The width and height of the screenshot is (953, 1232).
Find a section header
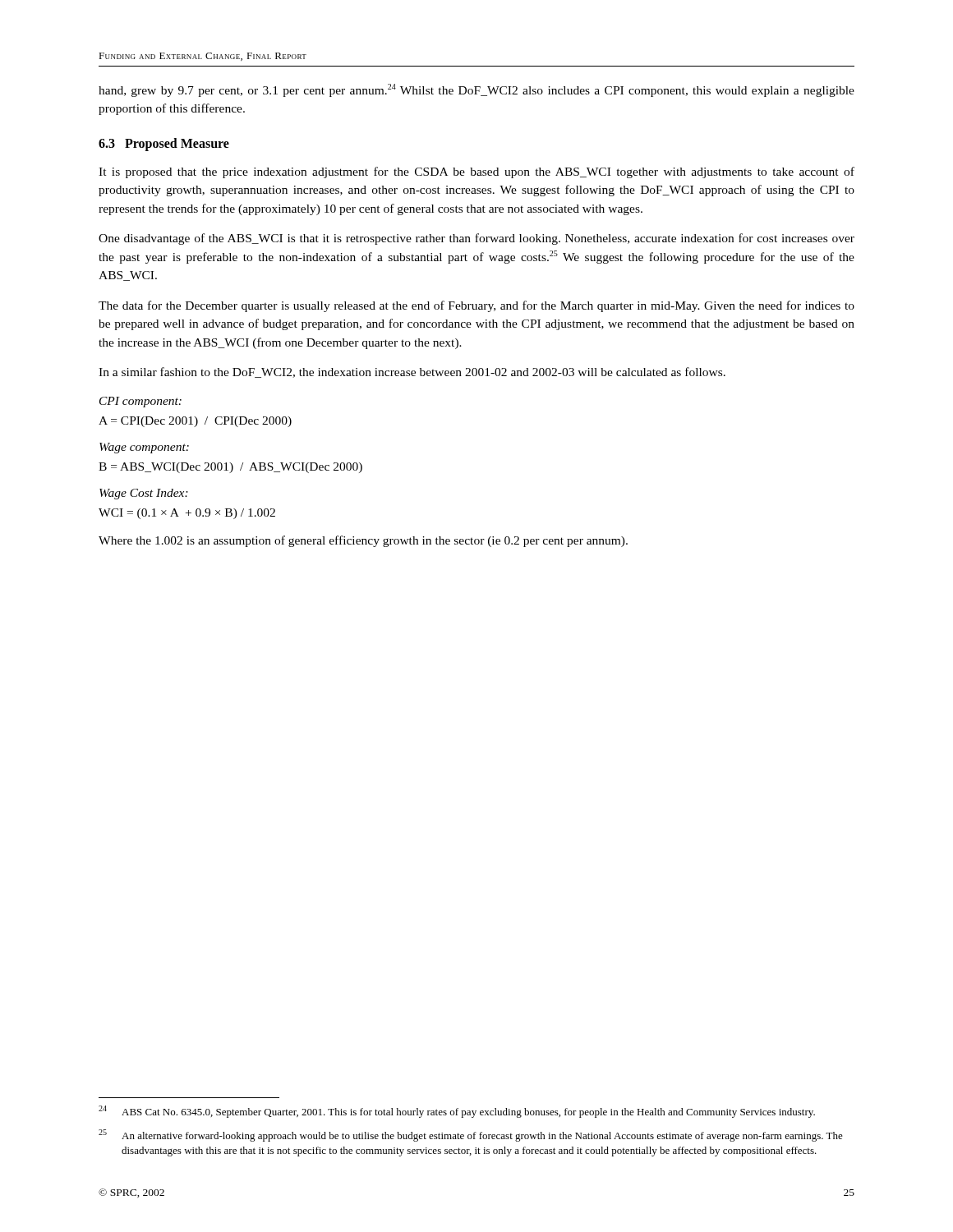point(164,143)
